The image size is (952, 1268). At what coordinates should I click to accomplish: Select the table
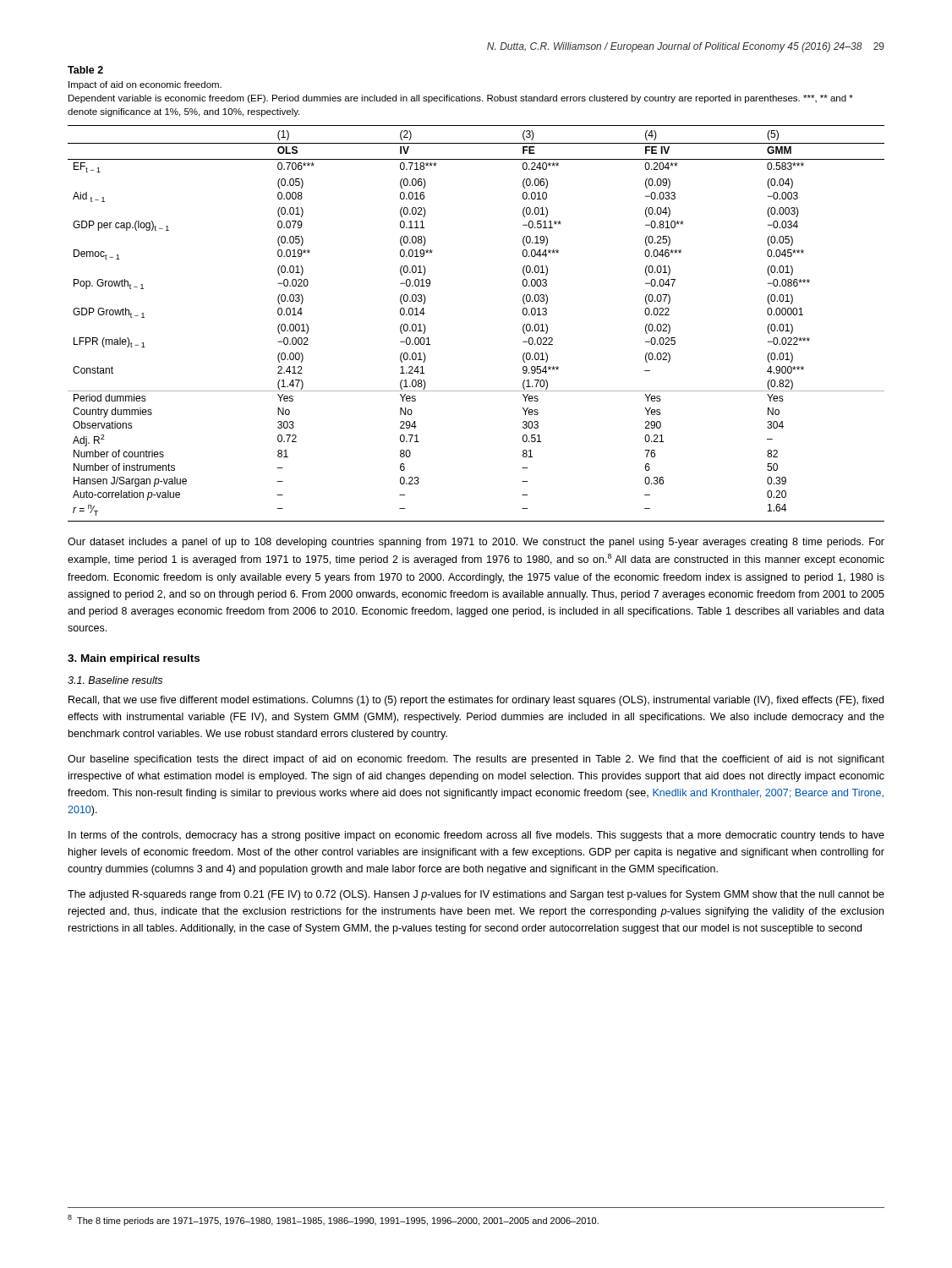[x=476, y=324]
